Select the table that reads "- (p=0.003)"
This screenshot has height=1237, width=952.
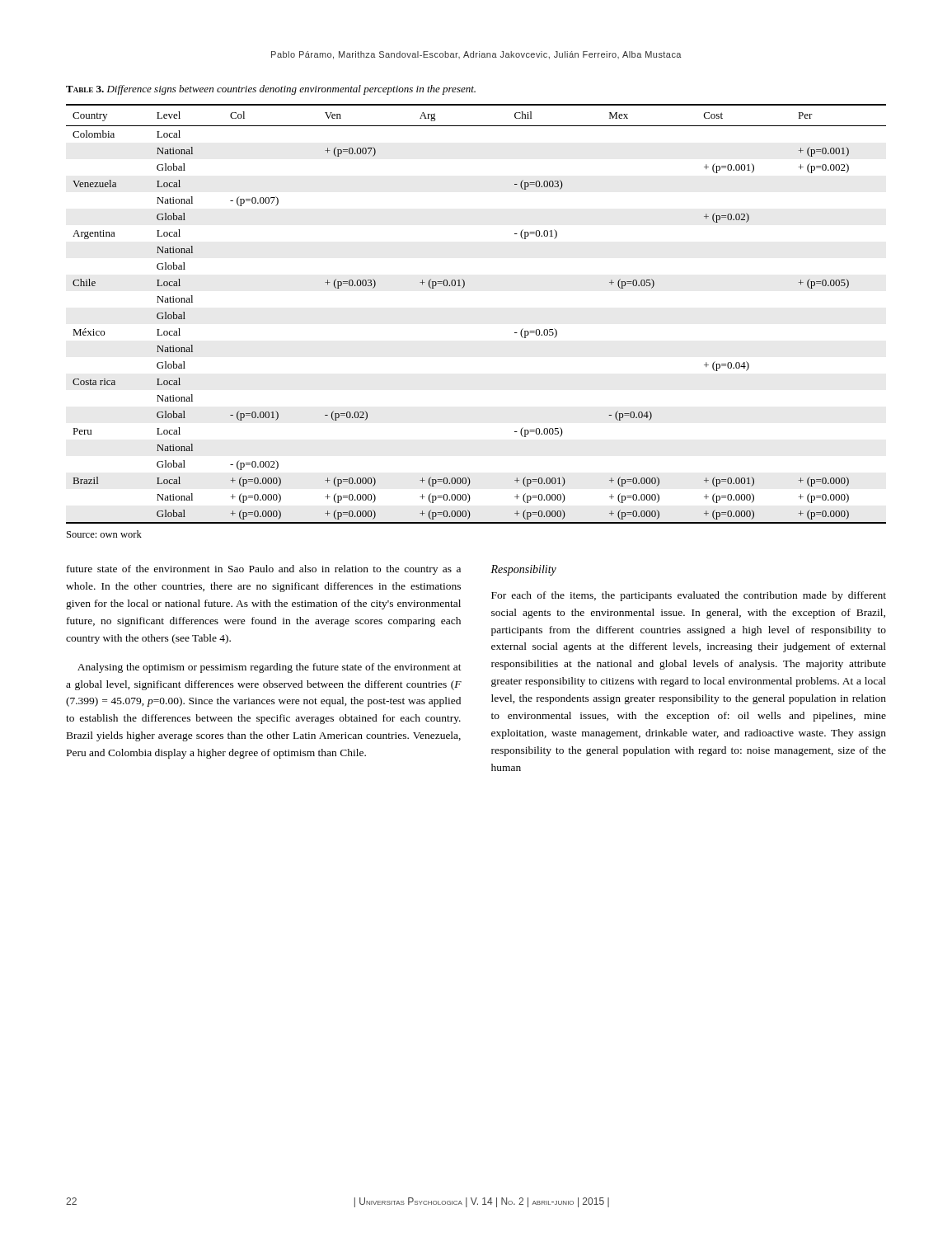tap(476, 314)
